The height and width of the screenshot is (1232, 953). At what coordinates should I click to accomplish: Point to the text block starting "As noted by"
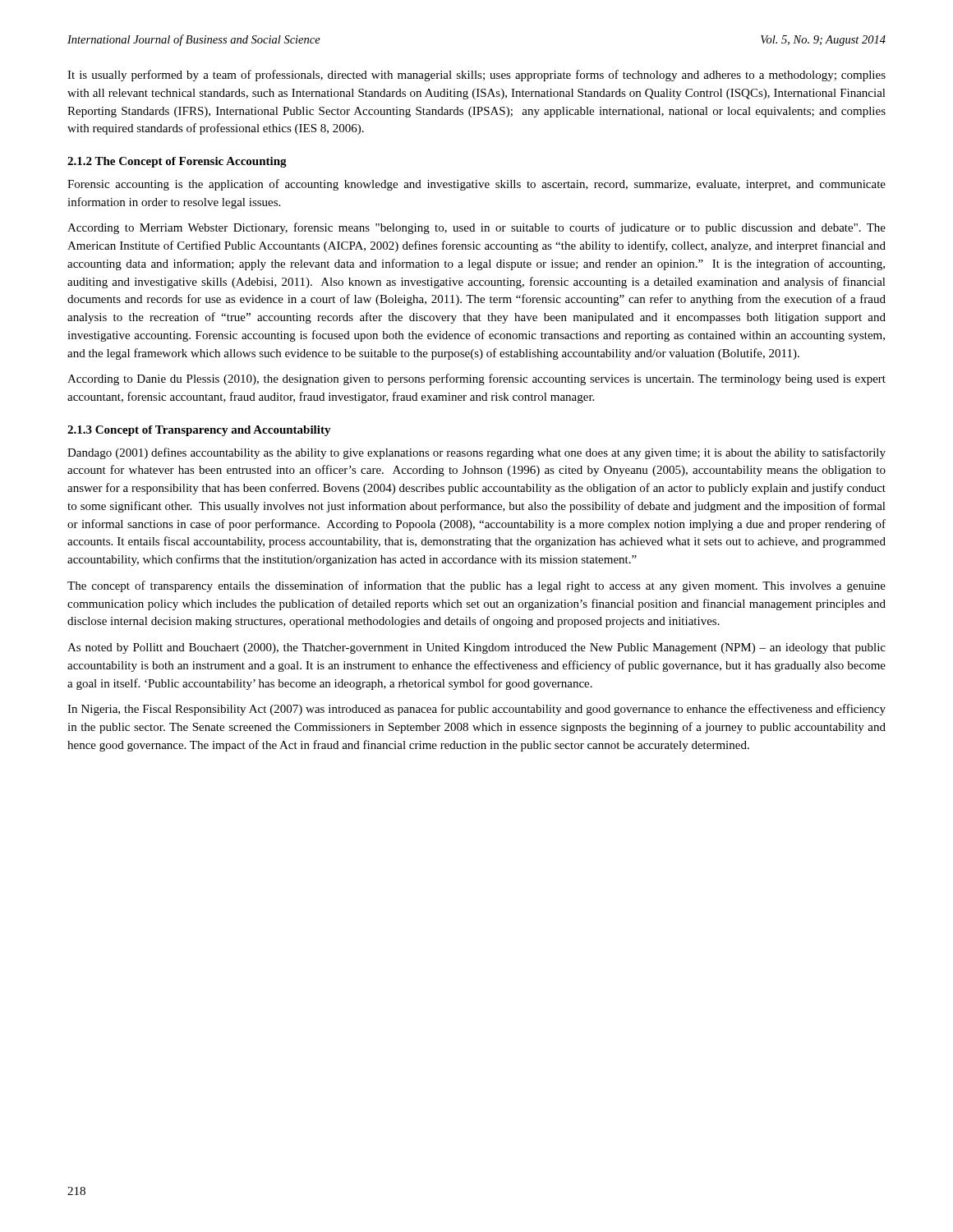[x=476, y=665]
